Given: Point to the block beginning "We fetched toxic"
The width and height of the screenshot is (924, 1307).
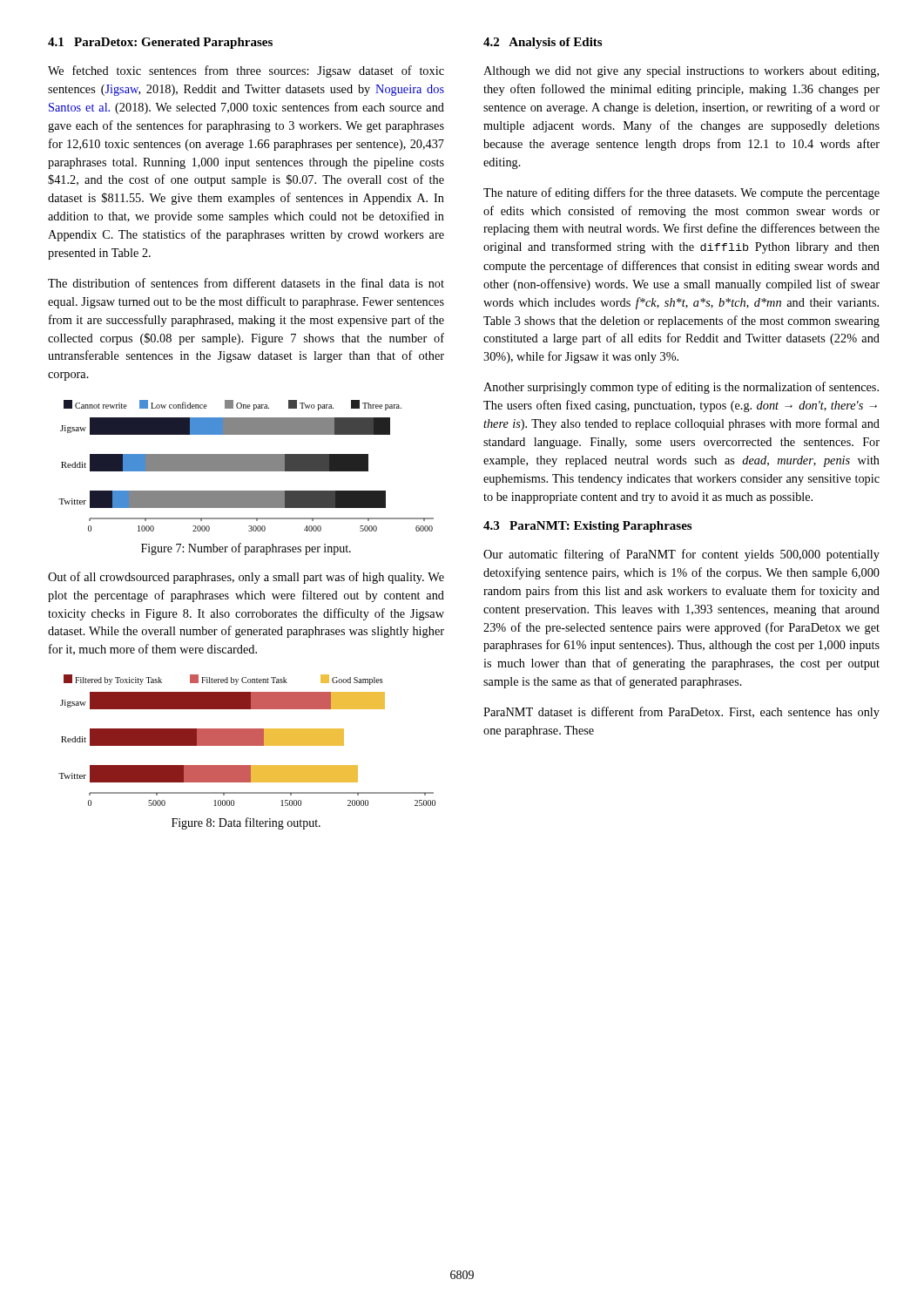Looking at the screenshot, I should coord(246,223).
